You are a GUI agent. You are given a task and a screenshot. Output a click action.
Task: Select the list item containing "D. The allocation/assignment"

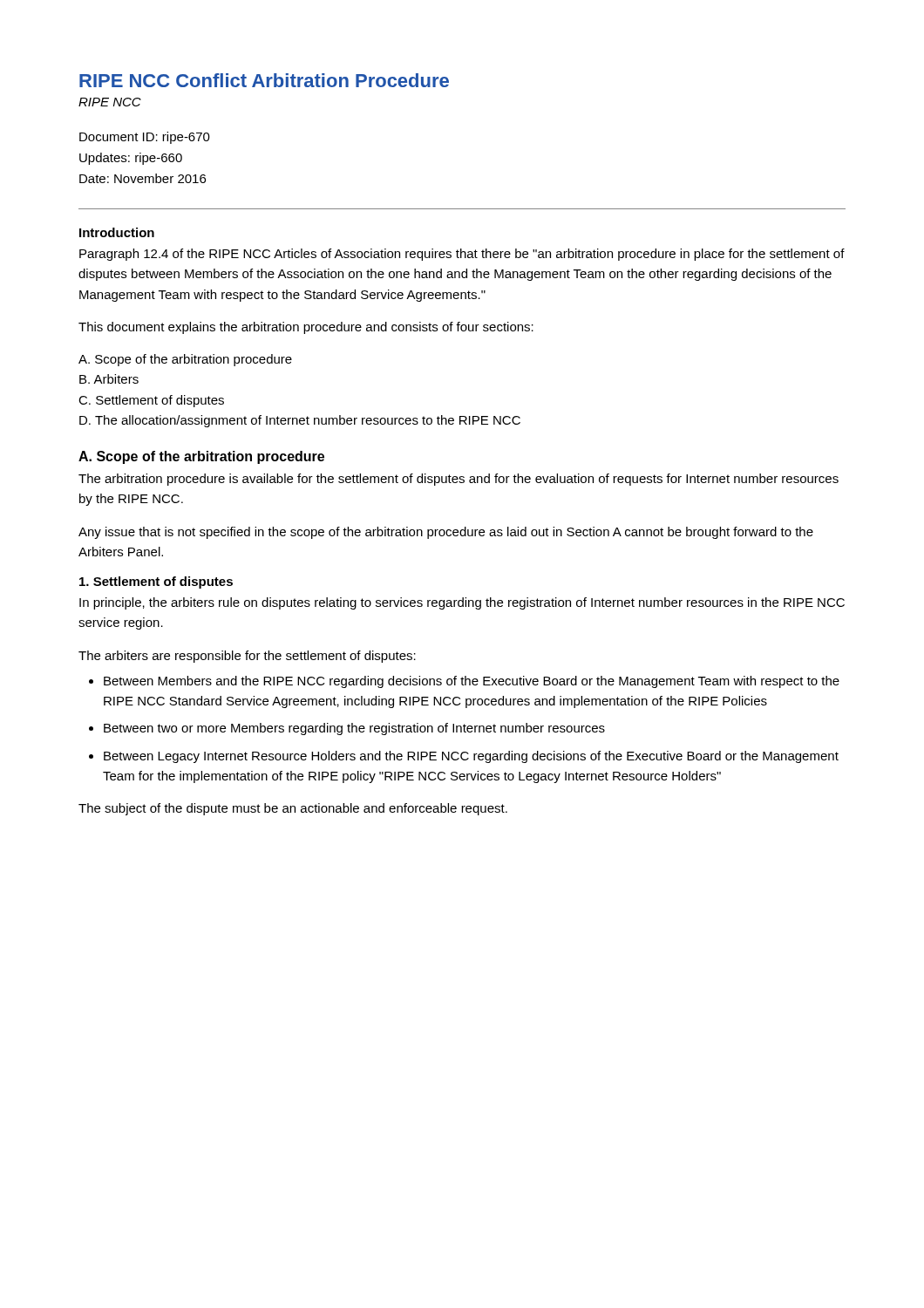pos(300,420)
